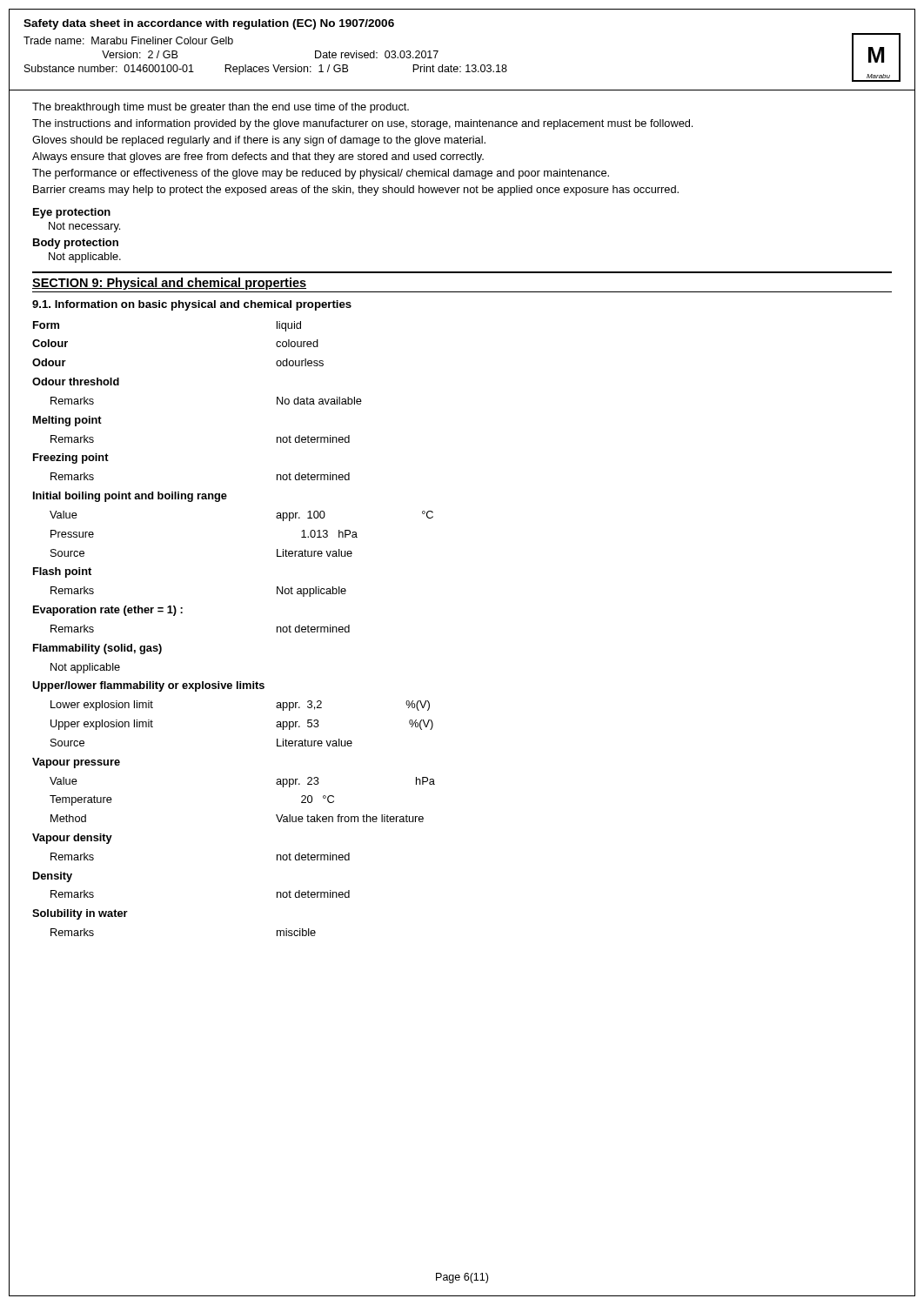Click on the section header that reads "Body protection"
This screenshot has height=1305, width=924.
pos(76,242)
